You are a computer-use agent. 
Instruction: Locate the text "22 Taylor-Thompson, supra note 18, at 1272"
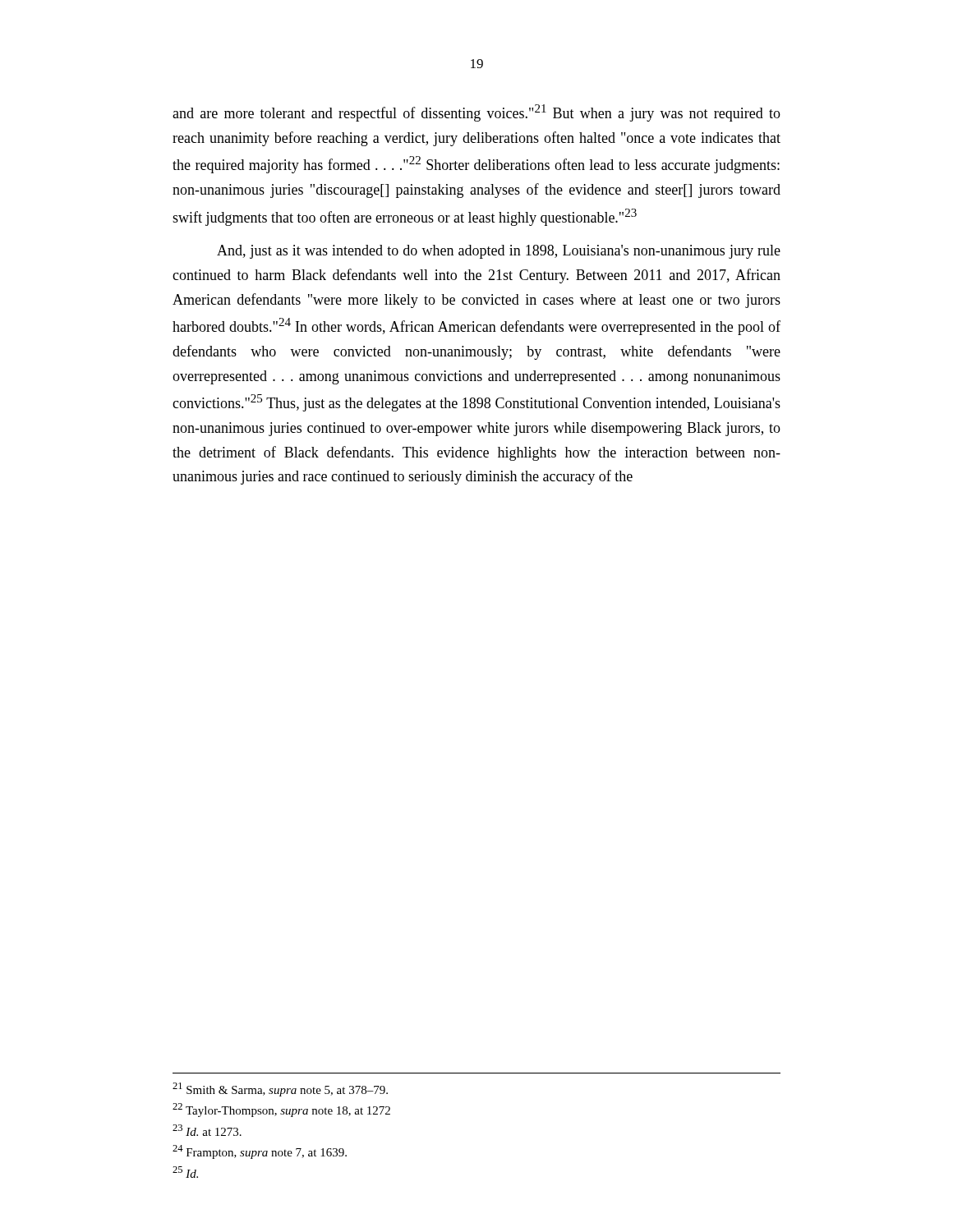(281, 1110)
